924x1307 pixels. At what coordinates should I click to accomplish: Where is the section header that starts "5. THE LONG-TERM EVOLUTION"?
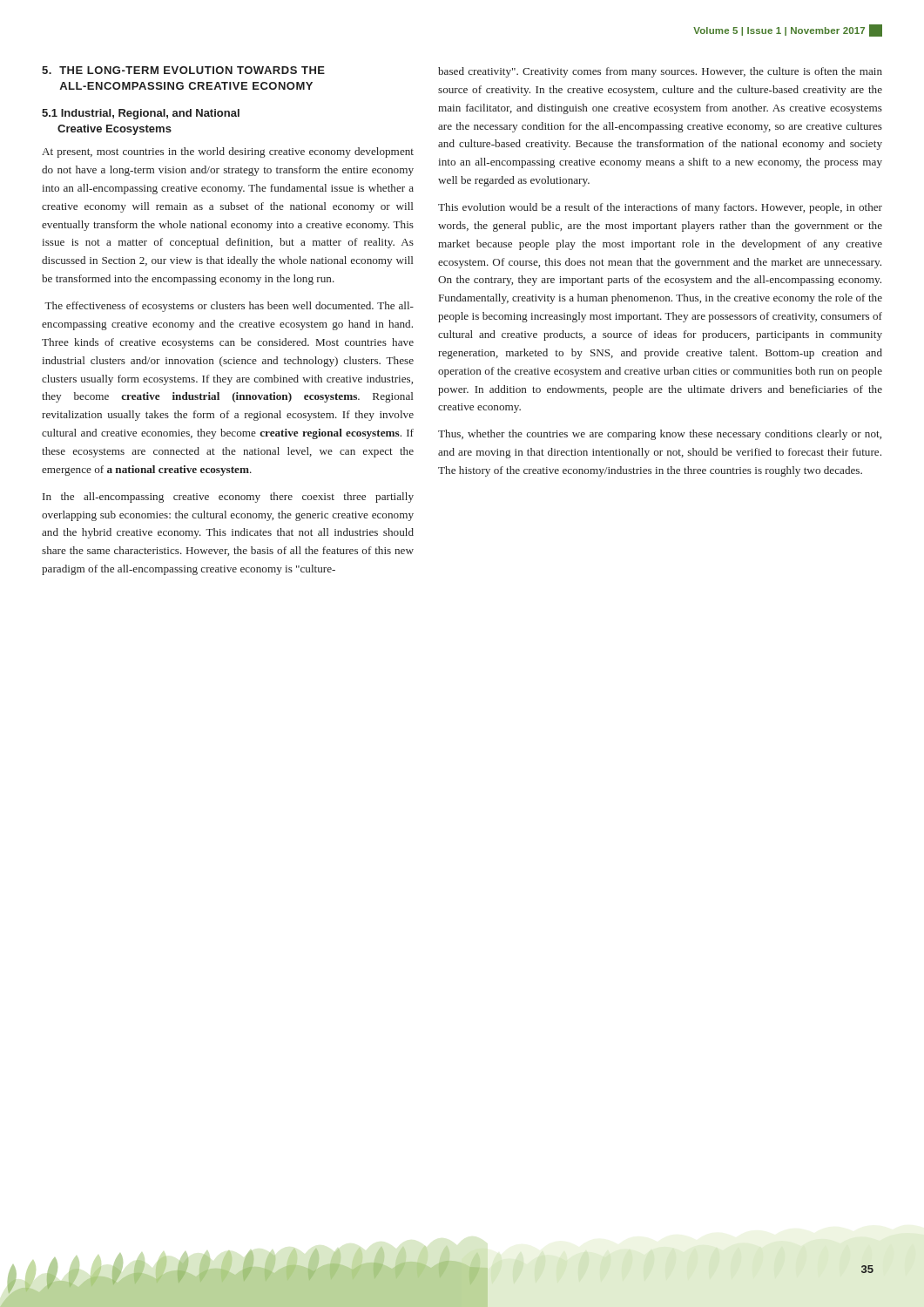228,78
